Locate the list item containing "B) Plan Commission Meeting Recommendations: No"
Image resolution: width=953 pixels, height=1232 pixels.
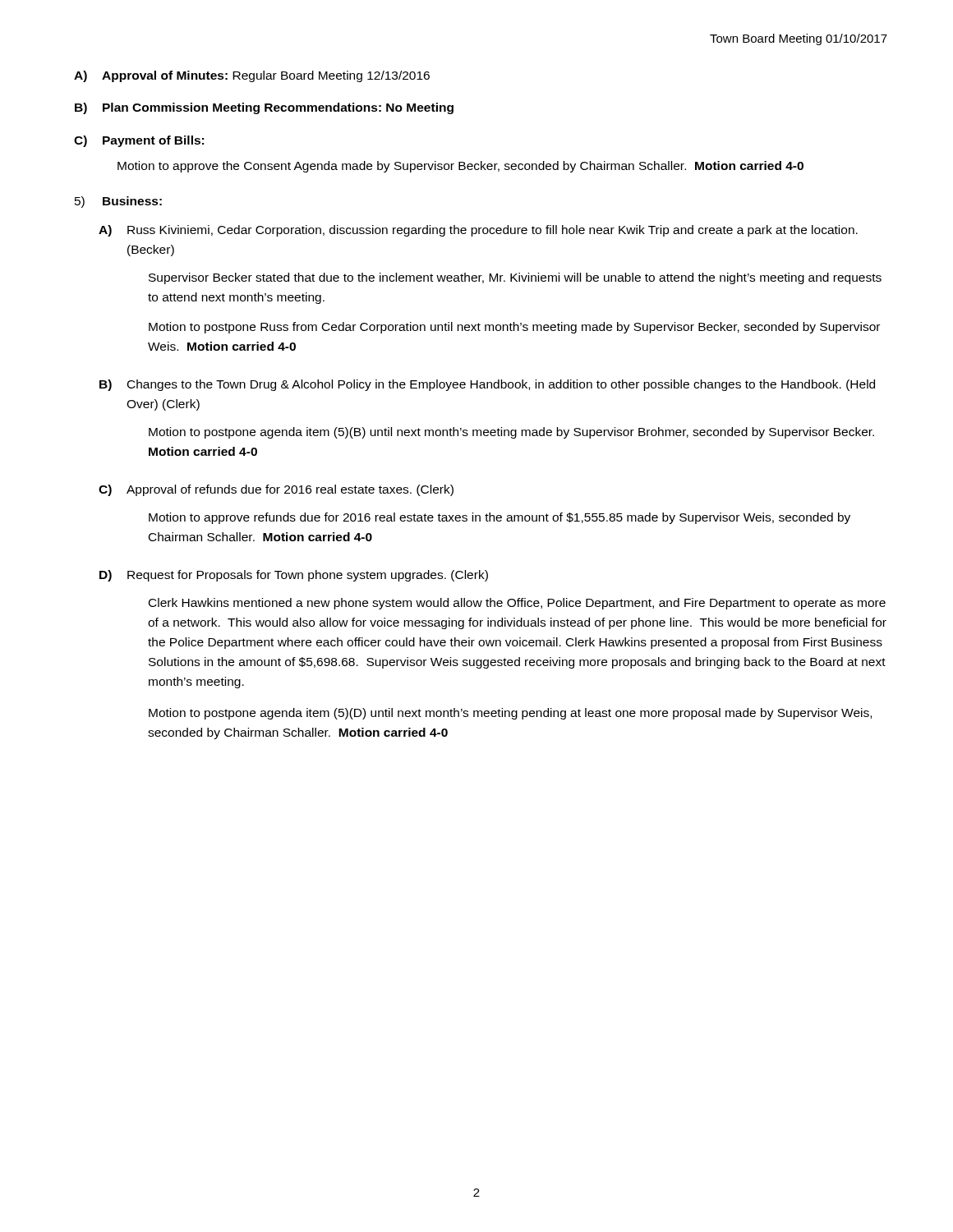click(264, 107)
